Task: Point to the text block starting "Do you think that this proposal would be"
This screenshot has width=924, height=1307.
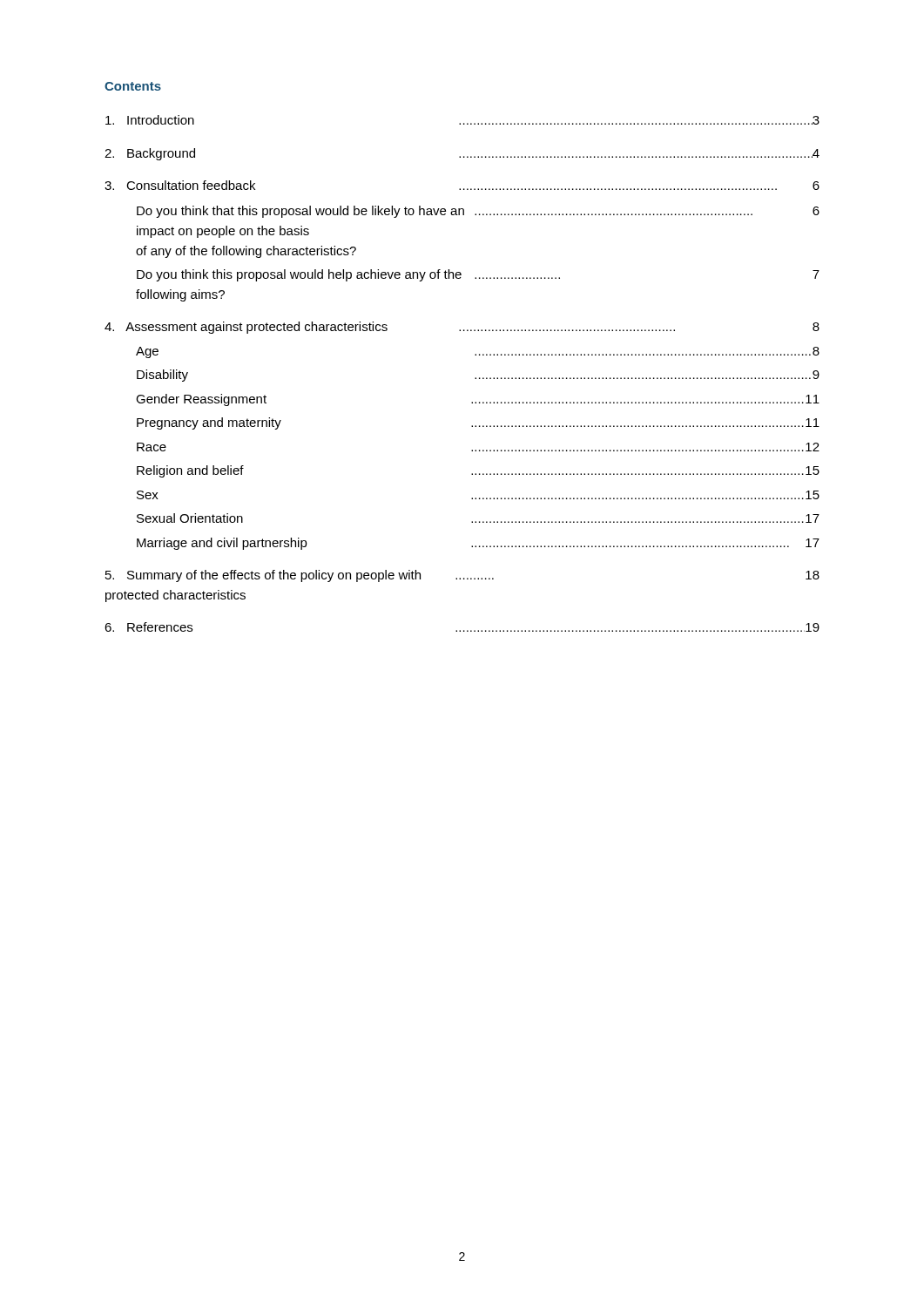Action: point(478,212)
